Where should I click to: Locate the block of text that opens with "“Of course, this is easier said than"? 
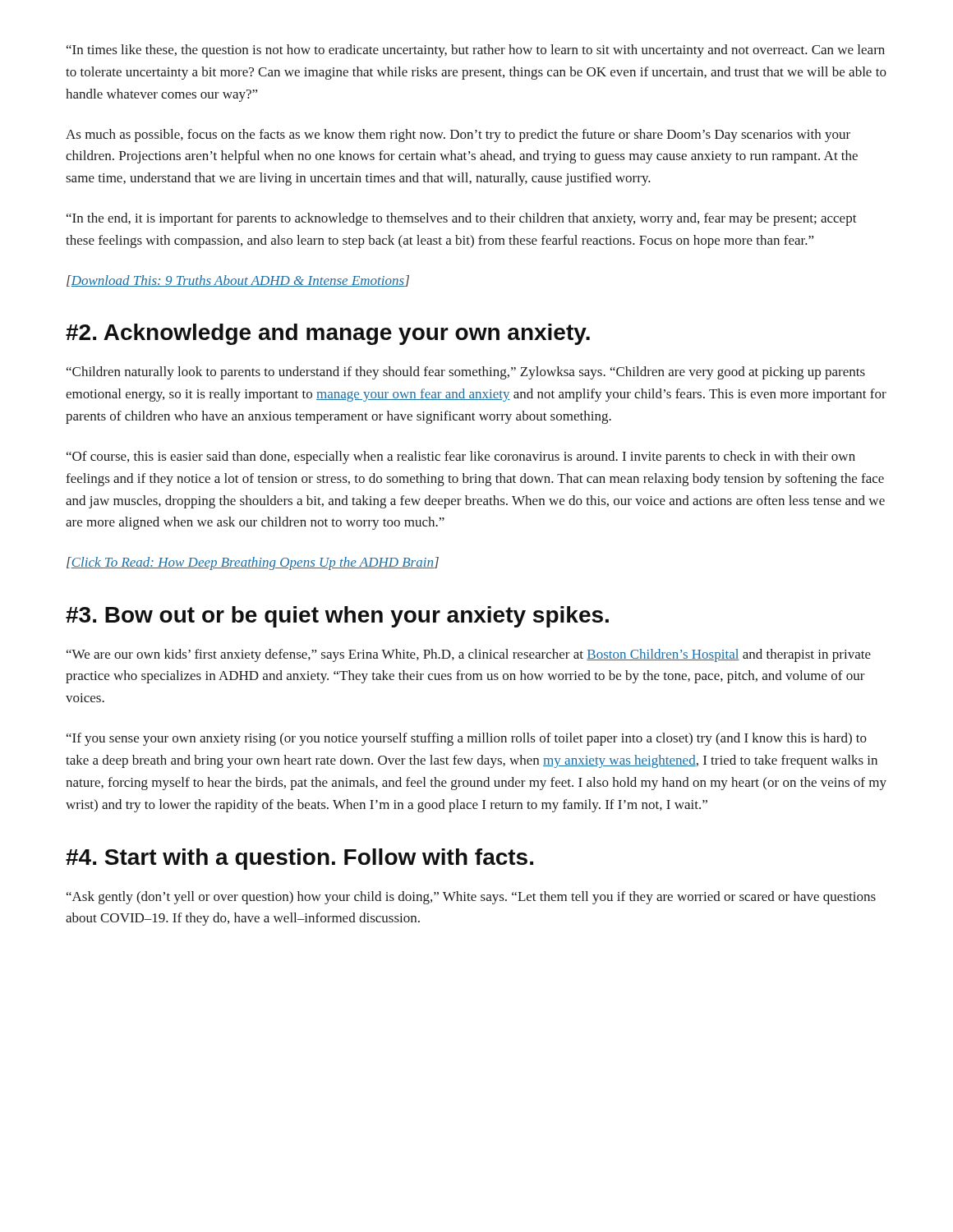point(475,489)
